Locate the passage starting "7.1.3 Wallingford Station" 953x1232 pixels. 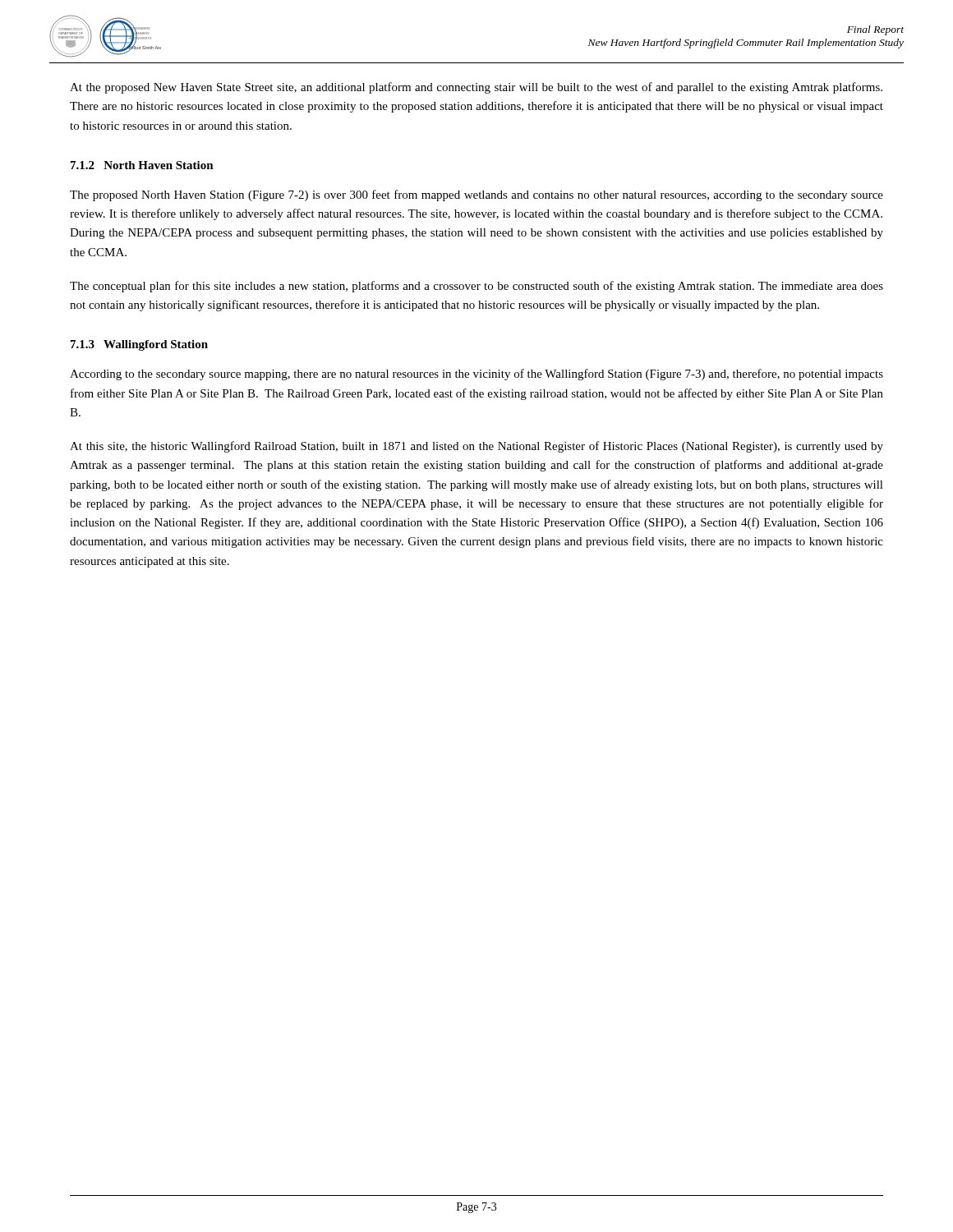tap(139, 344)
